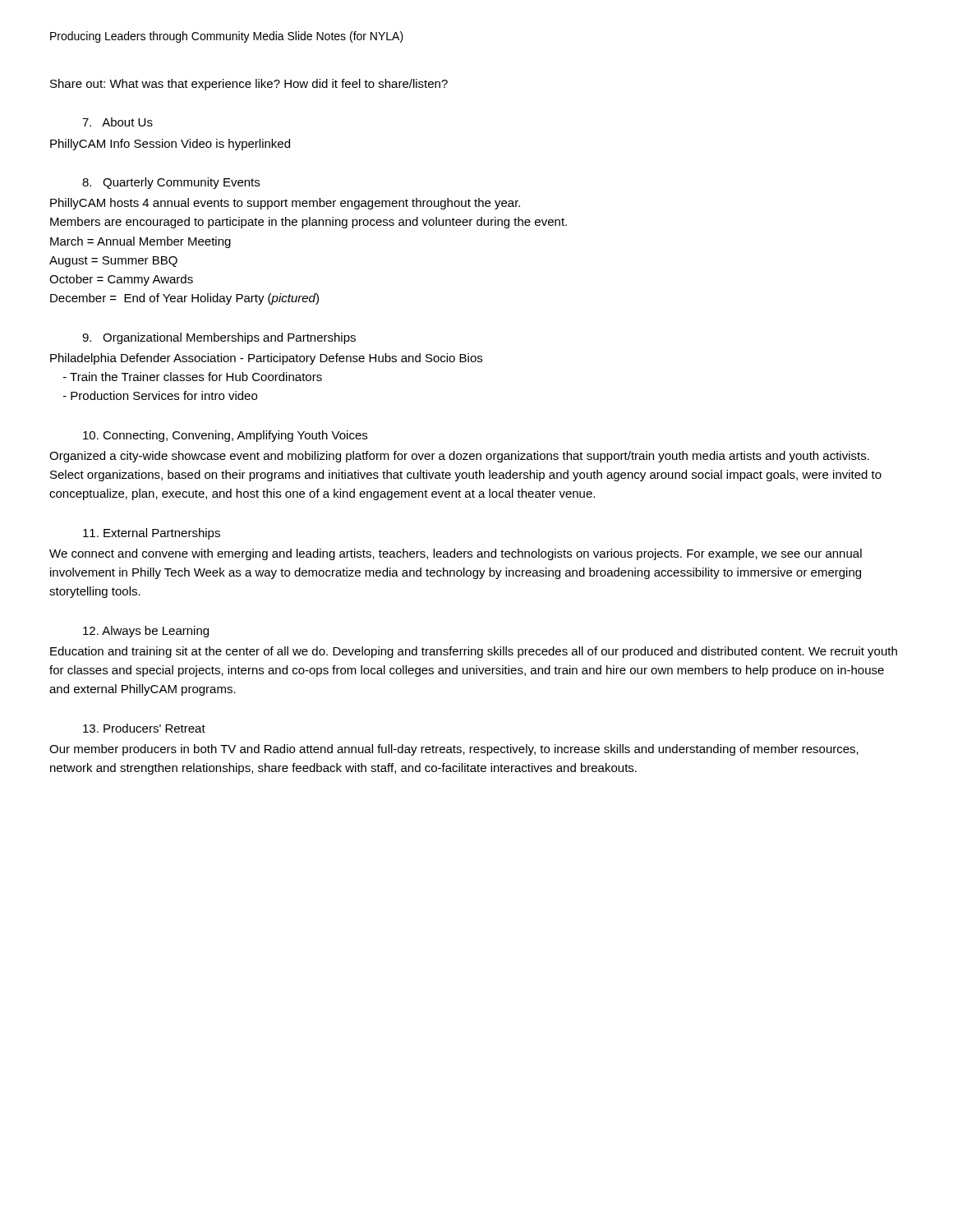The height and width of the screenshot is (1232, 953).
Task: Point to the block starting "9. Organizational Memberships"
Action: 219,337
